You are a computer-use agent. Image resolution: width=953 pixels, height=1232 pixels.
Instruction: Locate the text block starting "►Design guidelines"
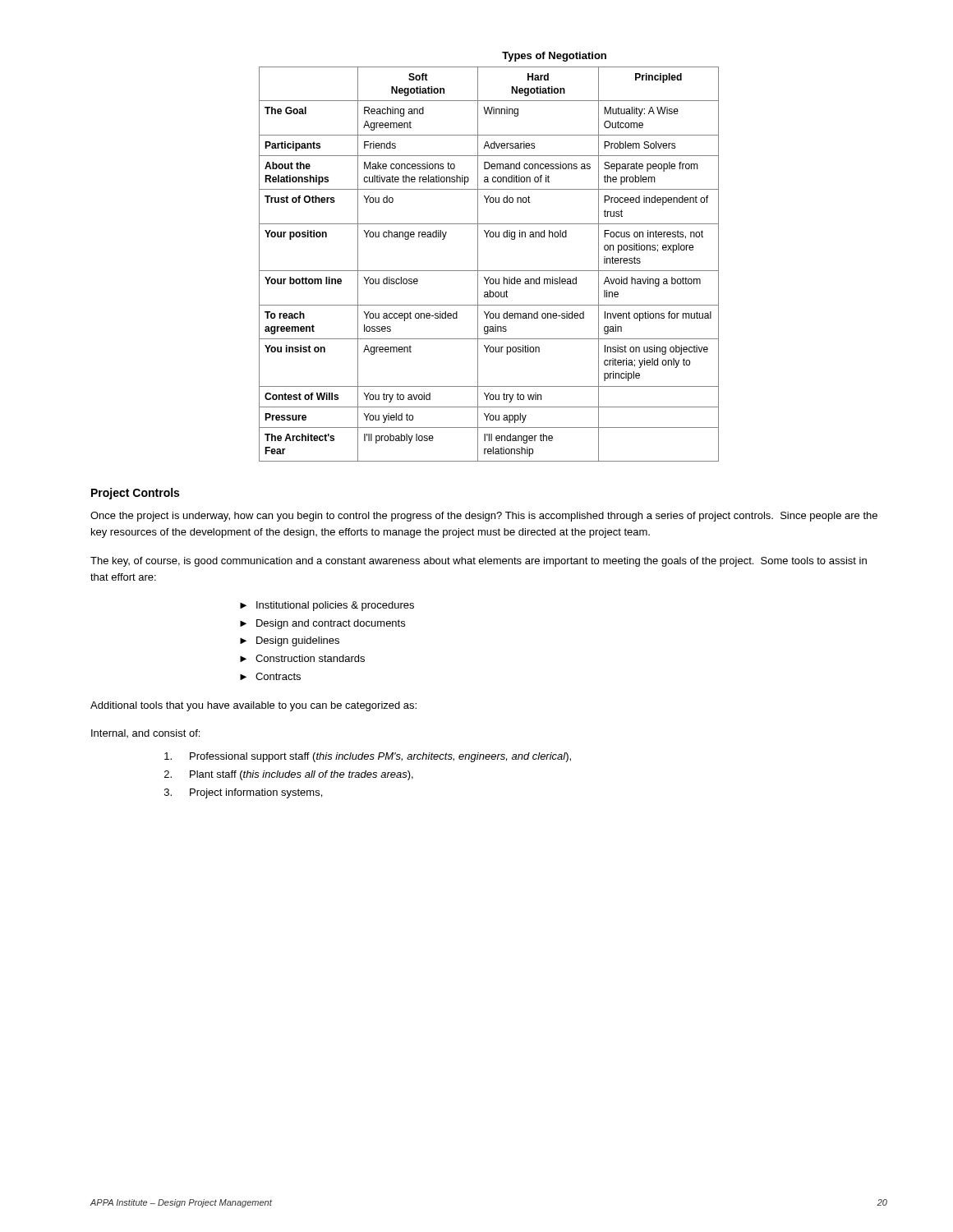pos(289,641)
